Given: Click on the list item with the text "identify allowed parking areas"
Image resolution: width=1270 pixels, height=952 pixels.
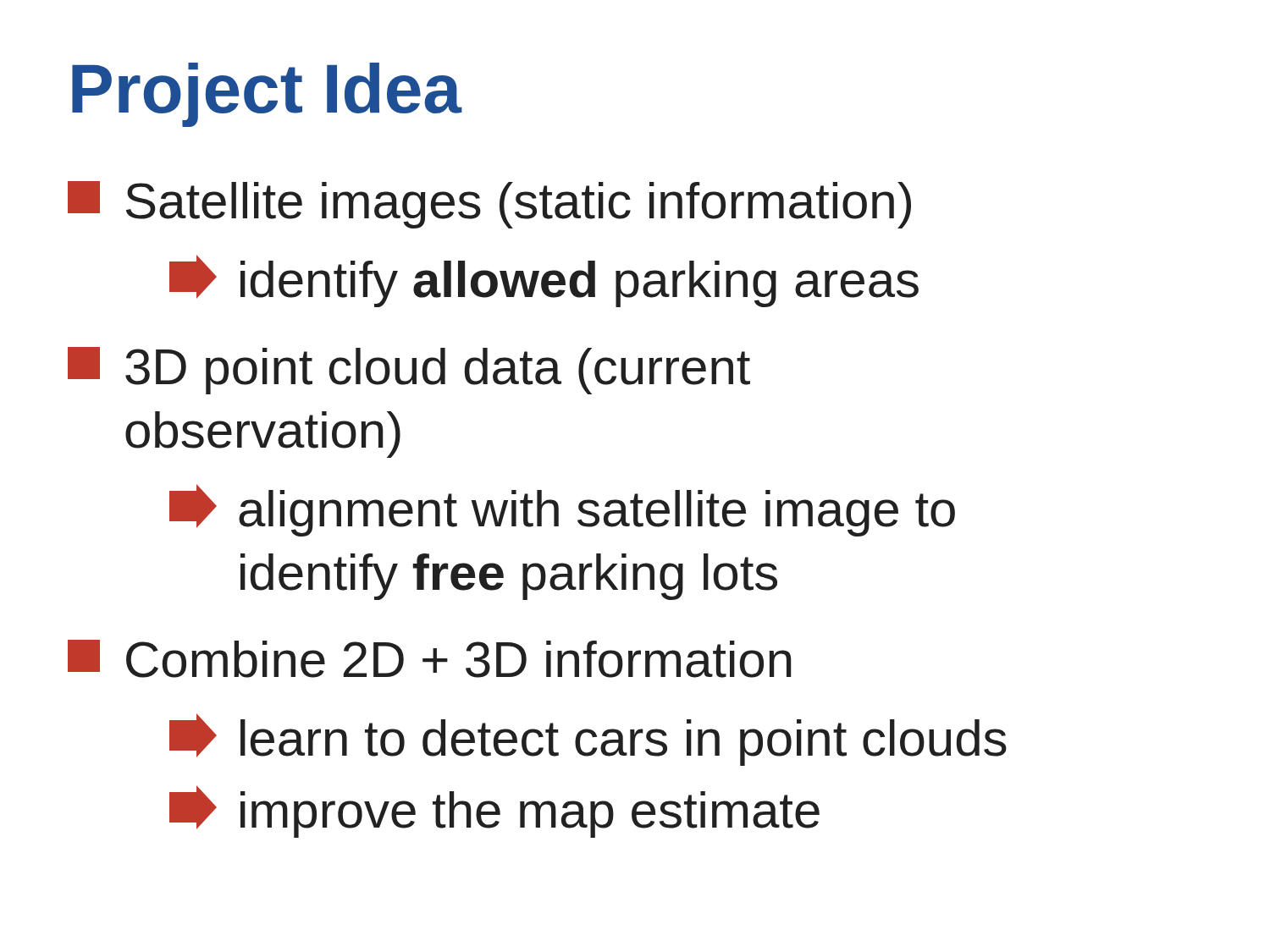Looking at the screenshot, I should coord(686,280).
